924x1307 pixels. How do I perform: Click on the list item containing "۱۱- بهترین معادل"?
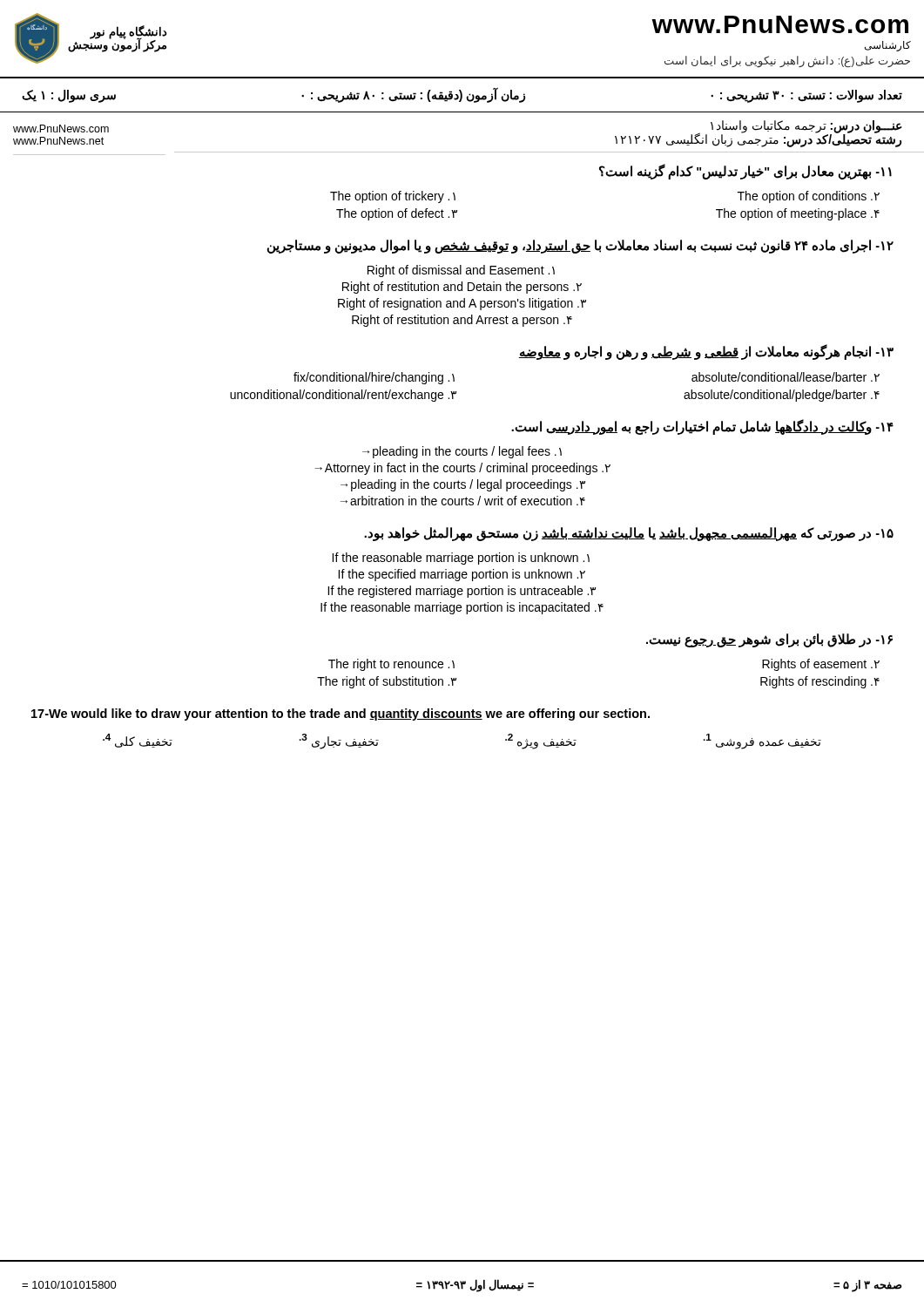click(x=462, y=191)
